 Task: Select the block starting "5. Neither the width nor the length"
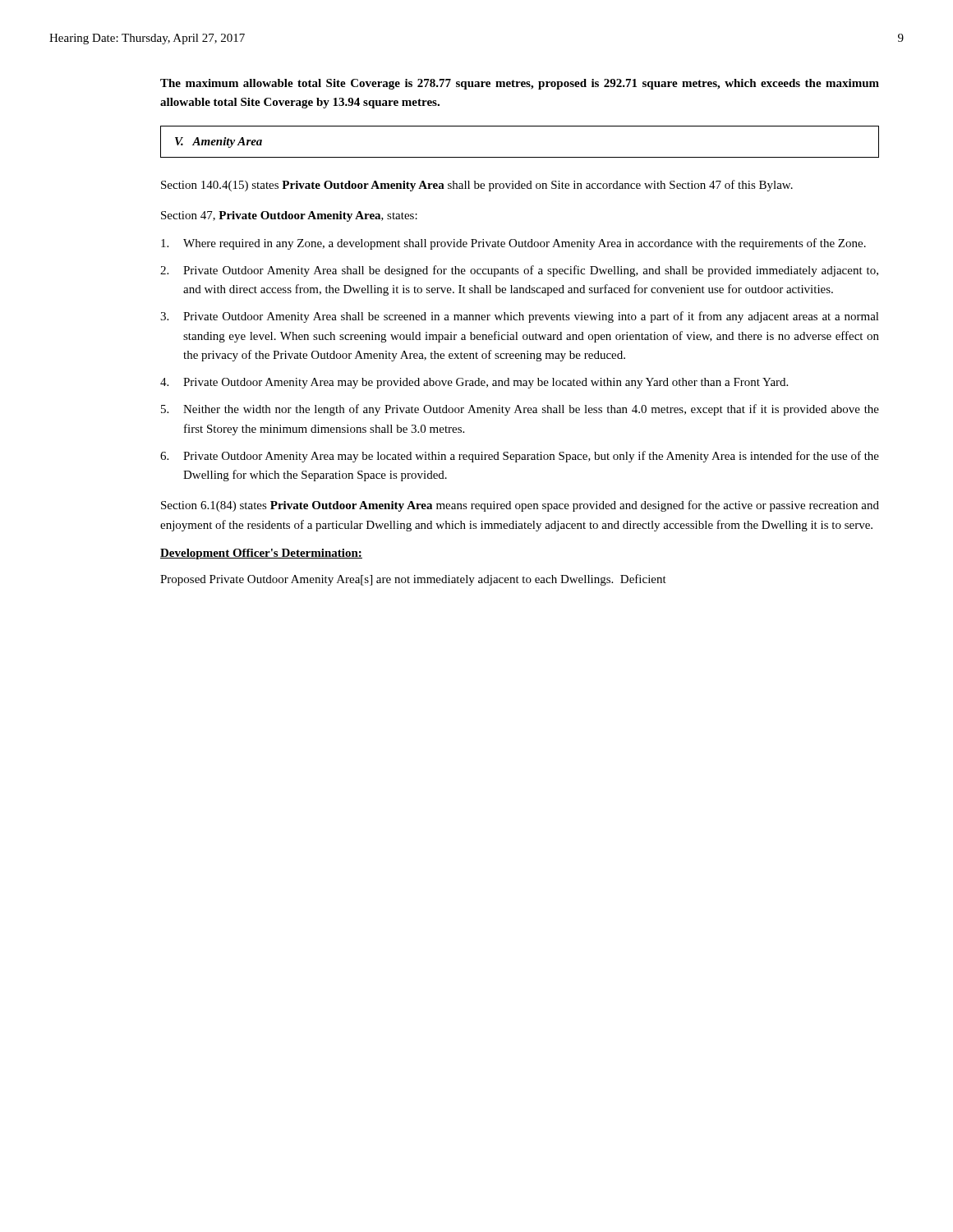[x=520, y=419]
